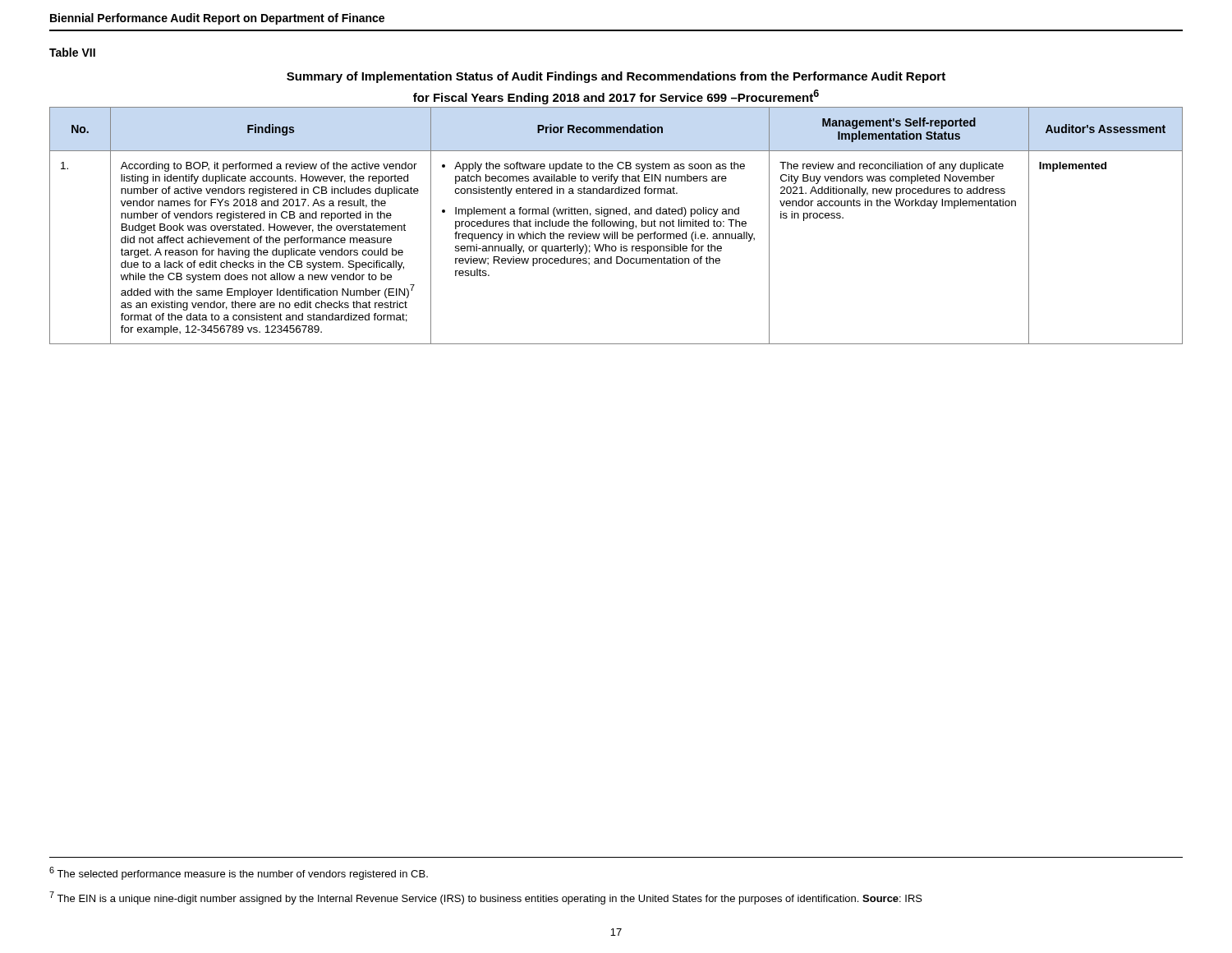
Task: Locate the block starting "6 The selected performance"
Action: coord(239,872)
